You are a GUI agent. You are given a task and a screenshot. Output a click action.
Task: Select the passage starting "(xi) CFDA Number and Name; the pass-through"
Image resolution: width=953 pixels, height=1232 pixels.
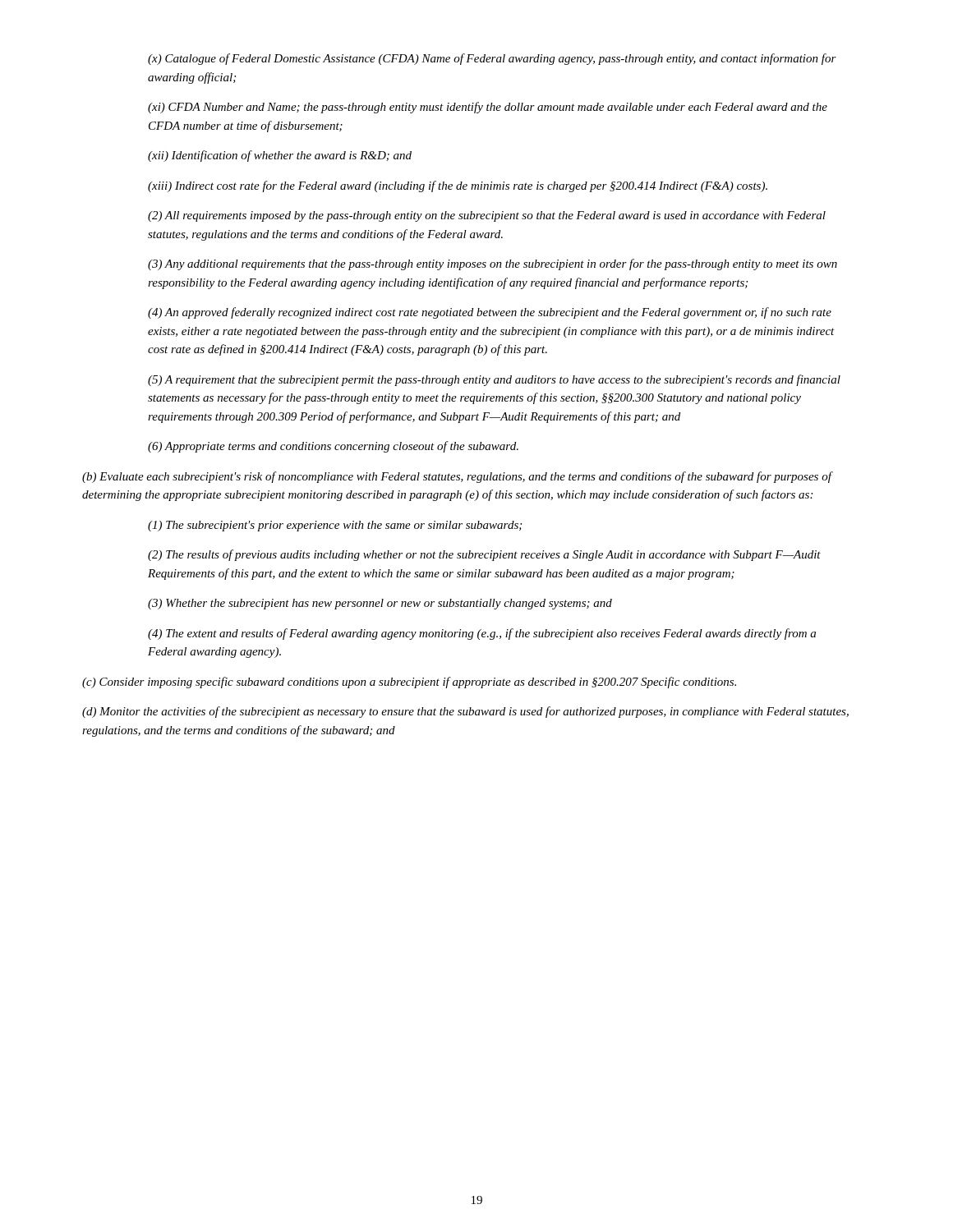[x=488, y=116]
